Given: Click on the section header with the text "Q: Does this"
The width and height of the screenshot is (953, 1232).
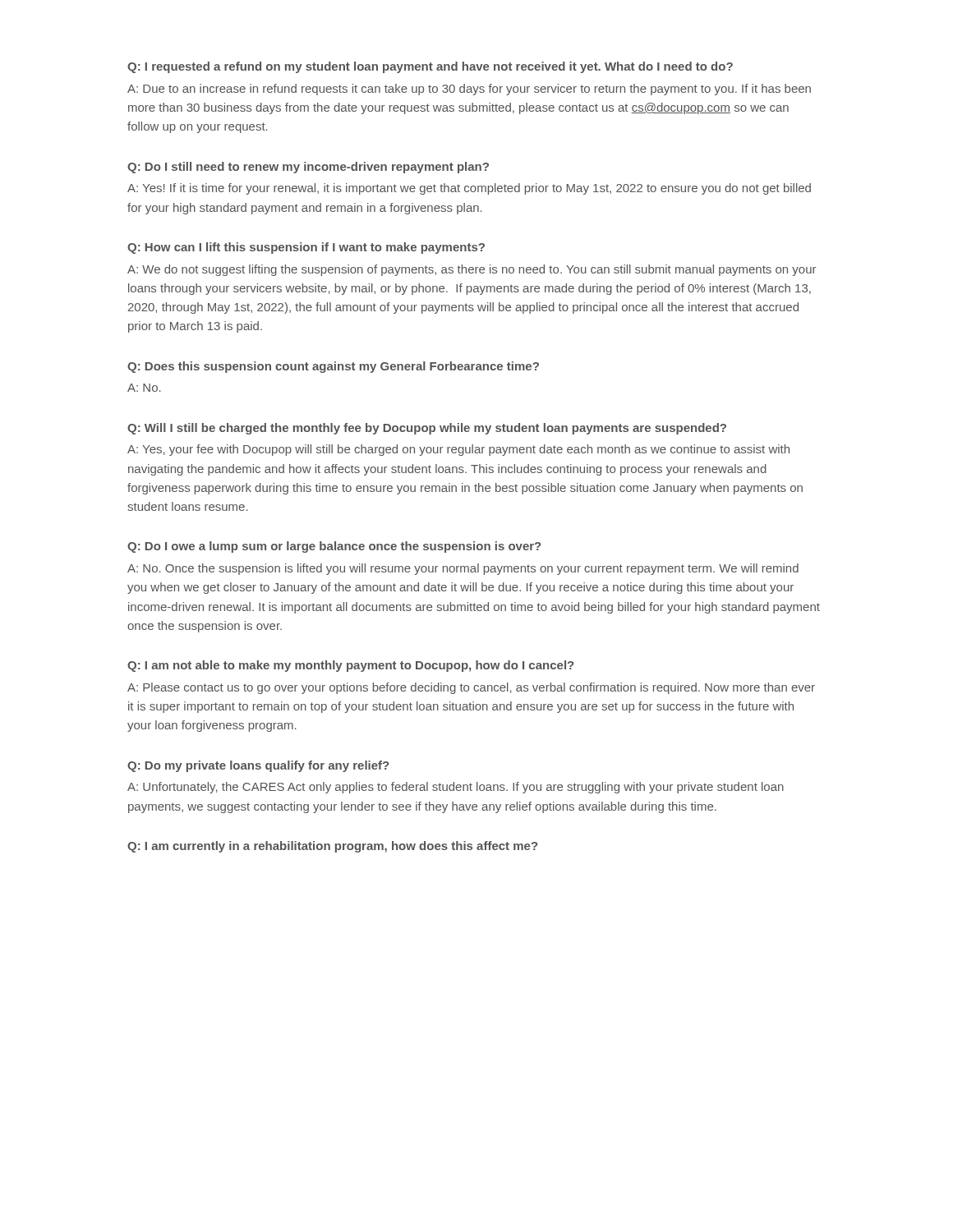Looking at the screenshot, I should 333,365.
